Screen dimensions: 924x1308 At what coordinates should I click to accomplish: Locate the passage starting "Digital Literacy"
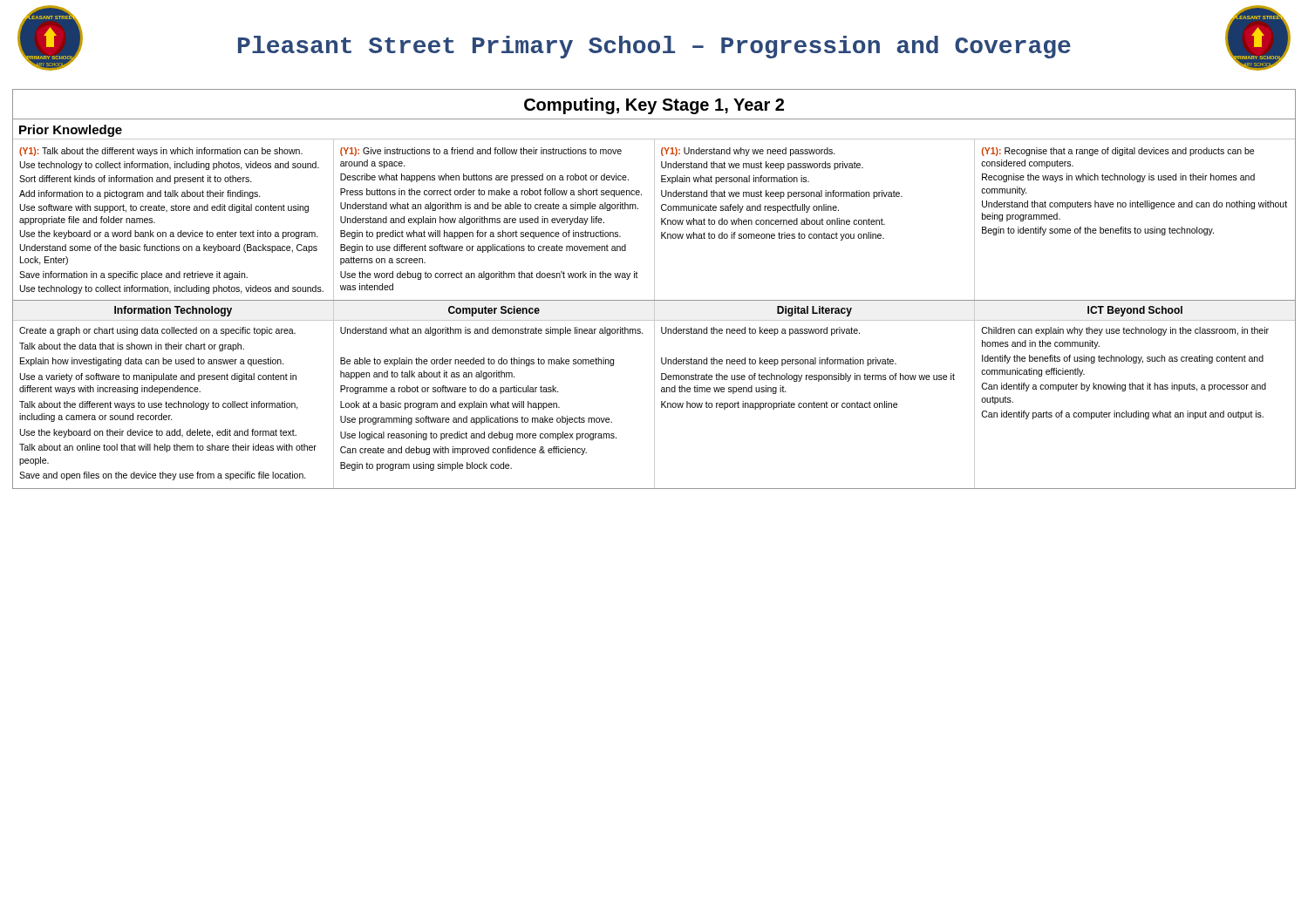coord(814,310)
